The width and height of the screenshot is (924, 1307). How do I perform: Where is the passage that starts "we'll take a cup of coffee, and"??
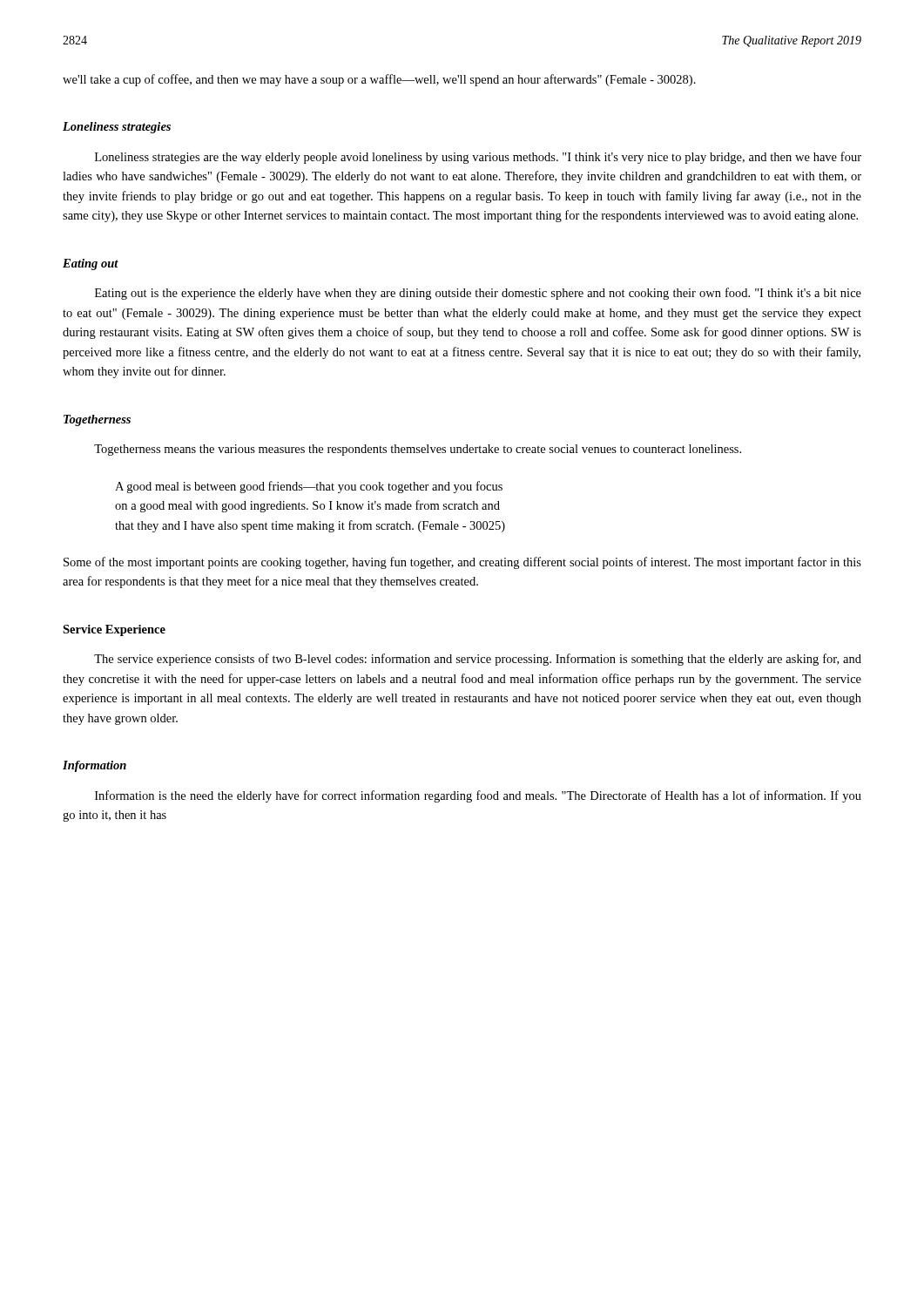pyautogui.click(x=462, y=79)
